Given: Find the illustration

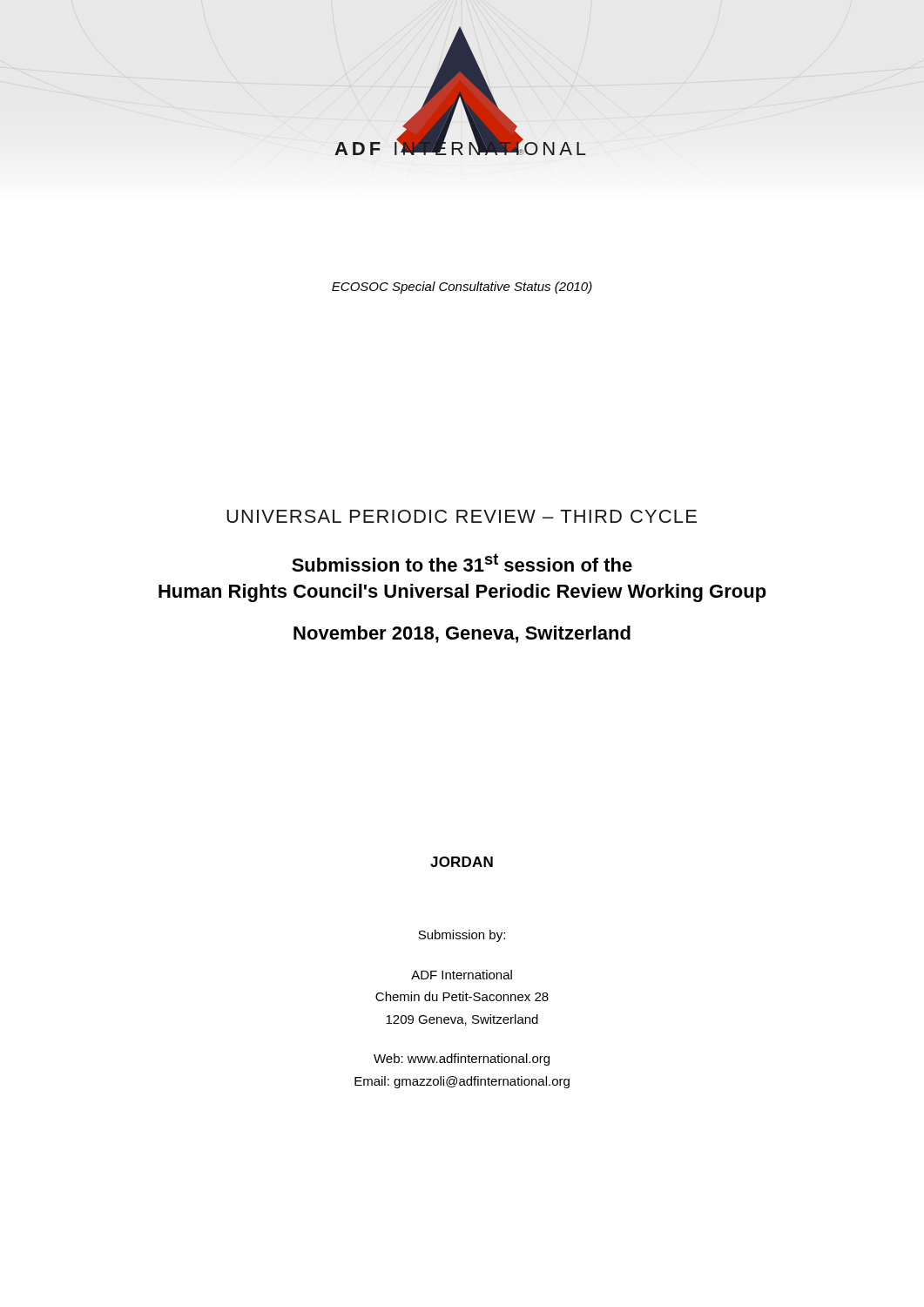Looking at the screenshot, I should point(462,100).
